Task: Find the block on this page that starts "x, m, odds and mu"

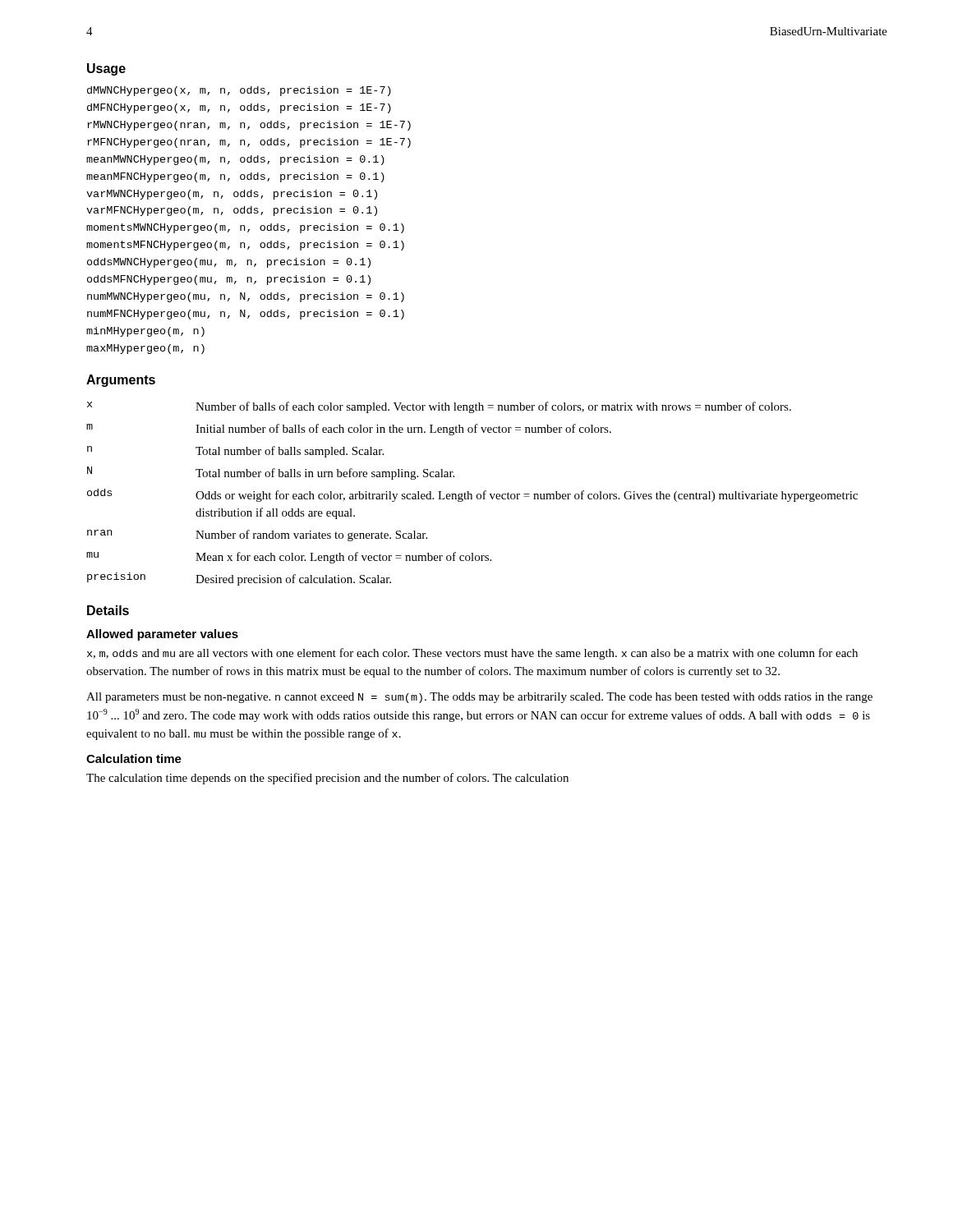Action: click(x=472, y=662)
